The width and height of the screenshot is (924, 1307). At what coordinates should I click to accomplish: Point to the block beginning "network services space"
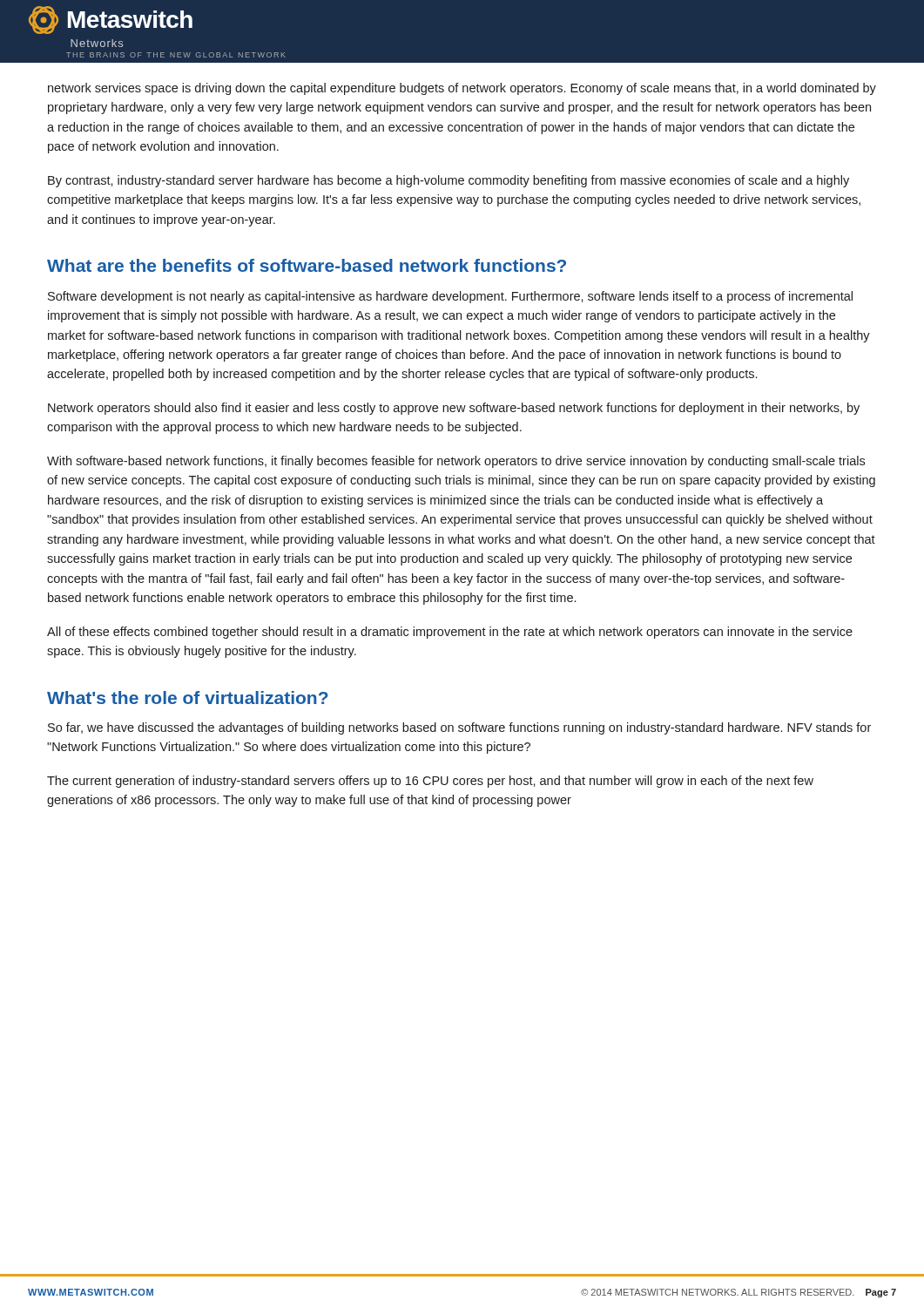461,117
